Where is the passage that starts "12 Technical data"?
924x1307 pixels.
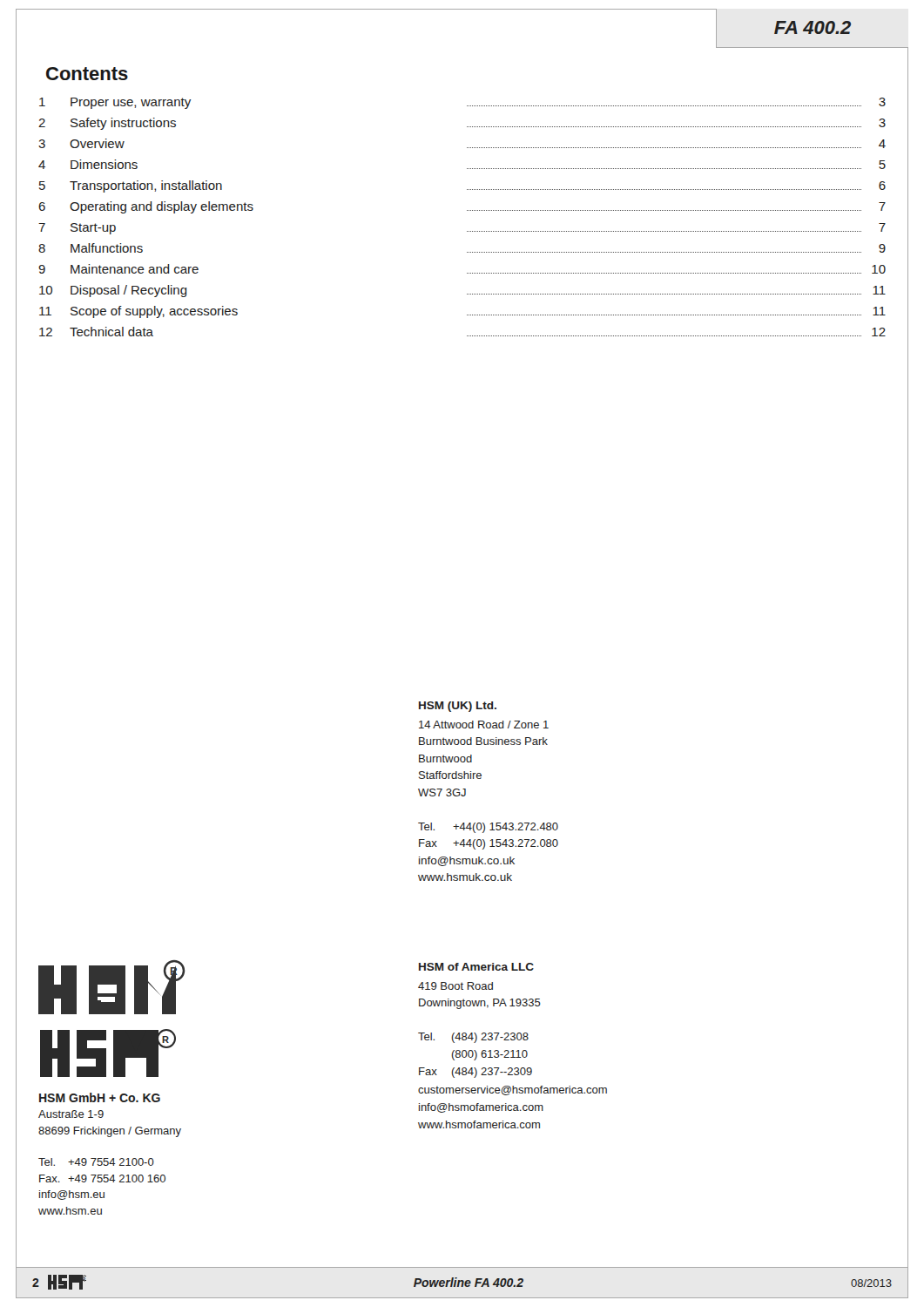[x=462, y=332]
